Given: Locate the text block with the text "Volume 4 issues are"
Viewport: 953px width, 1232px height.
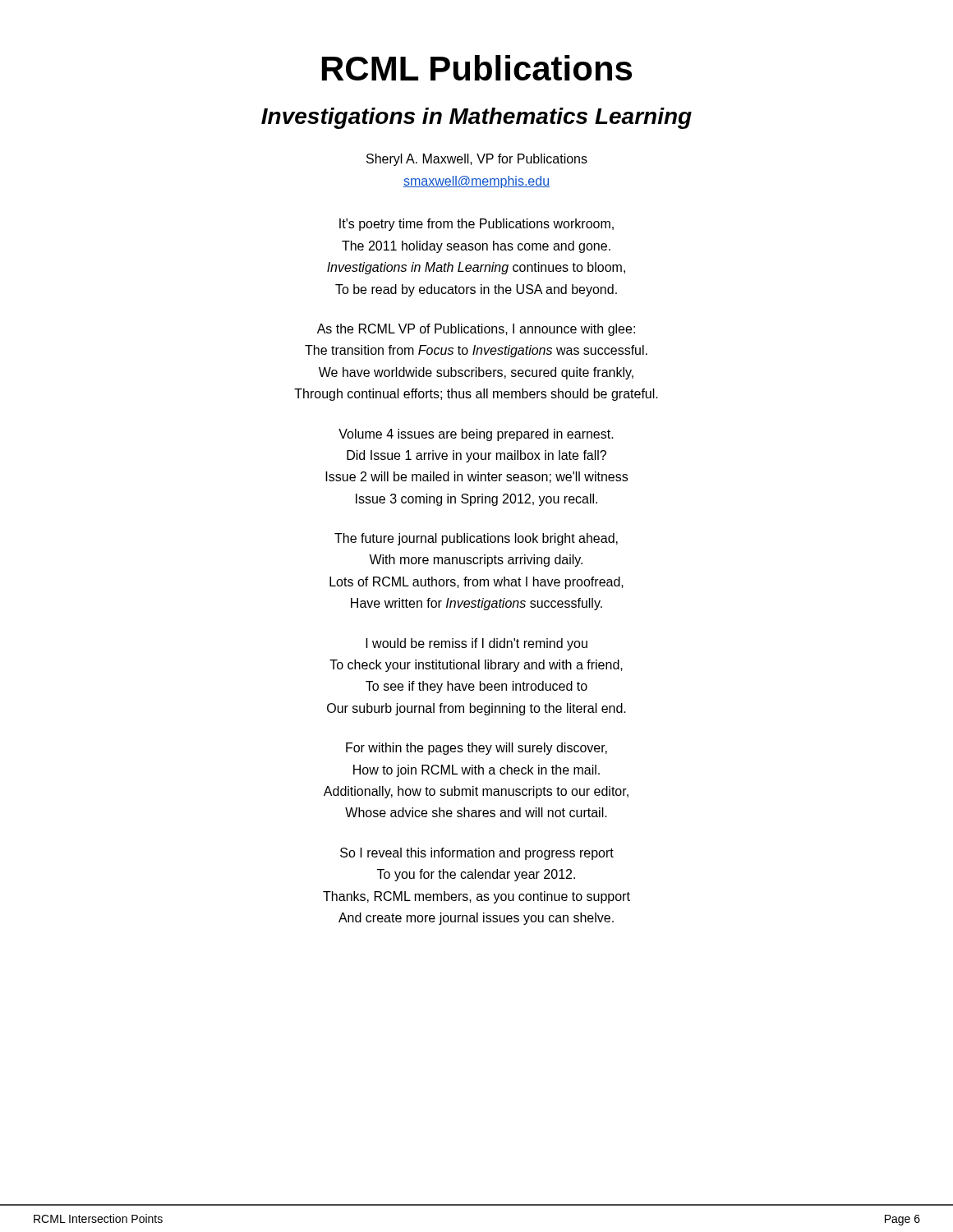Looking at the screenshot, I should (476, 466).
